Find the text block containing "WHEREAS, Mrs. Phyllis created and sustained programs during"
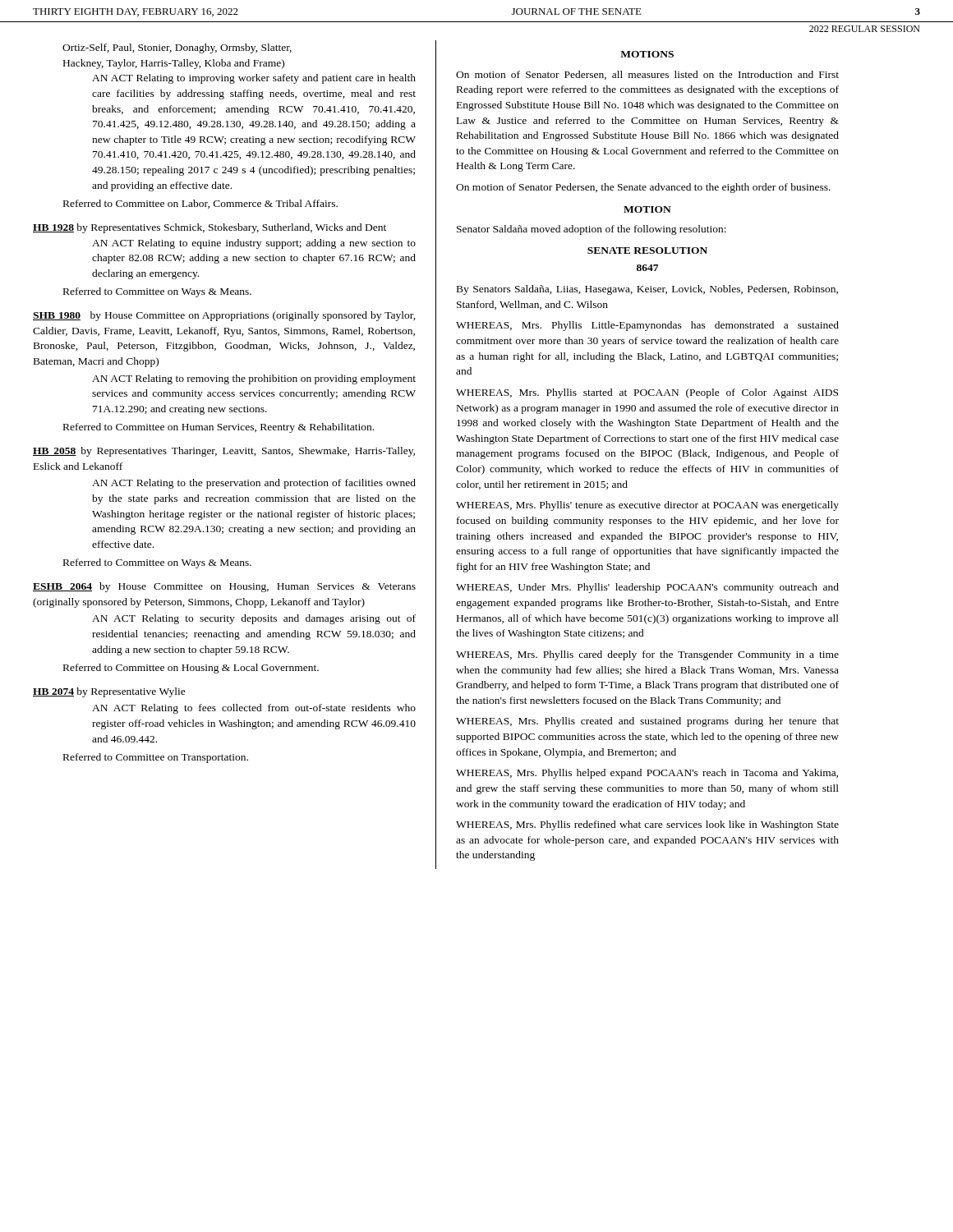953x1232 pixels. point(647,737)
